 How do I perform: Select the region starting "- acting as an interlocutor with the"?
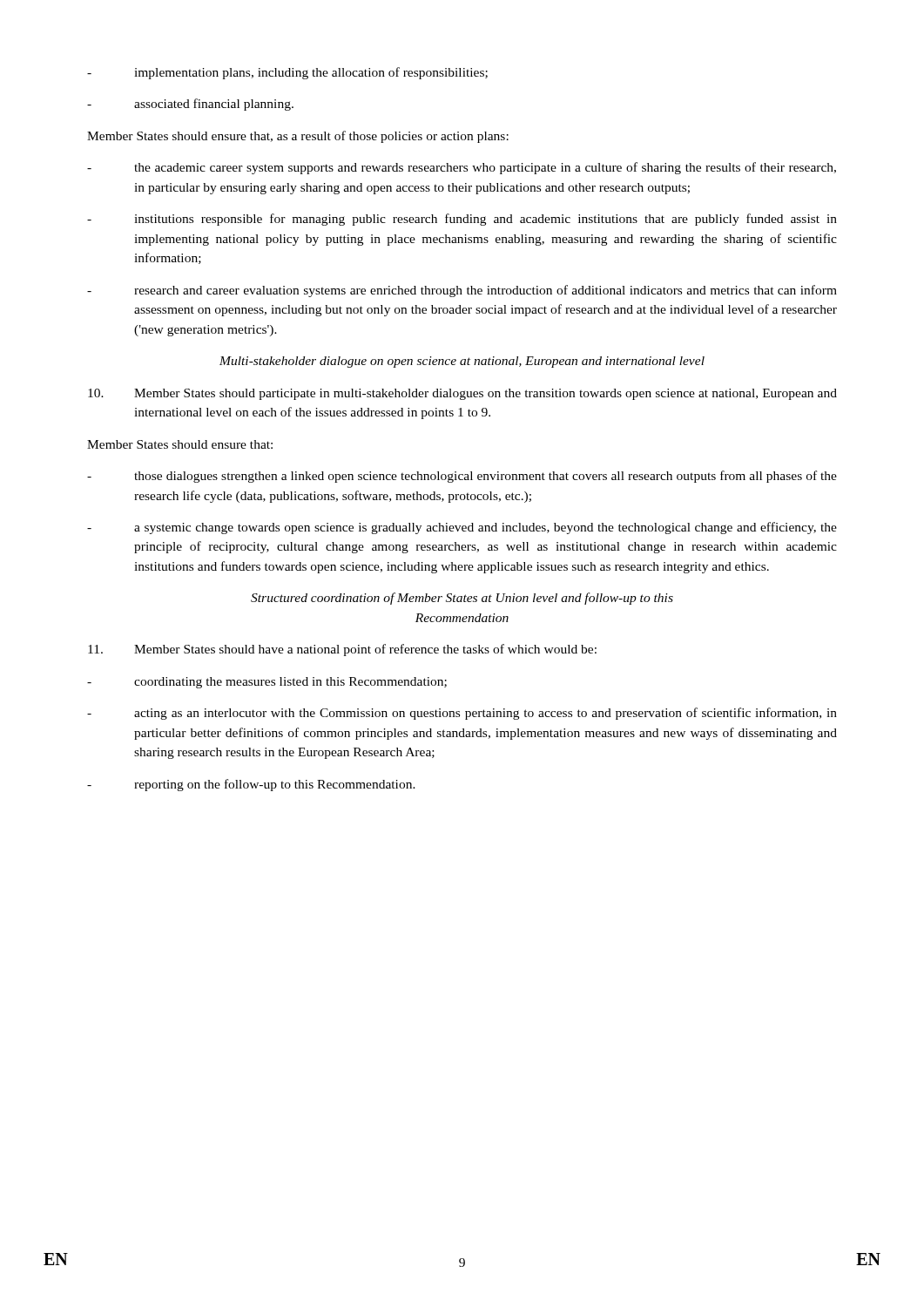[x=462, y=733]
